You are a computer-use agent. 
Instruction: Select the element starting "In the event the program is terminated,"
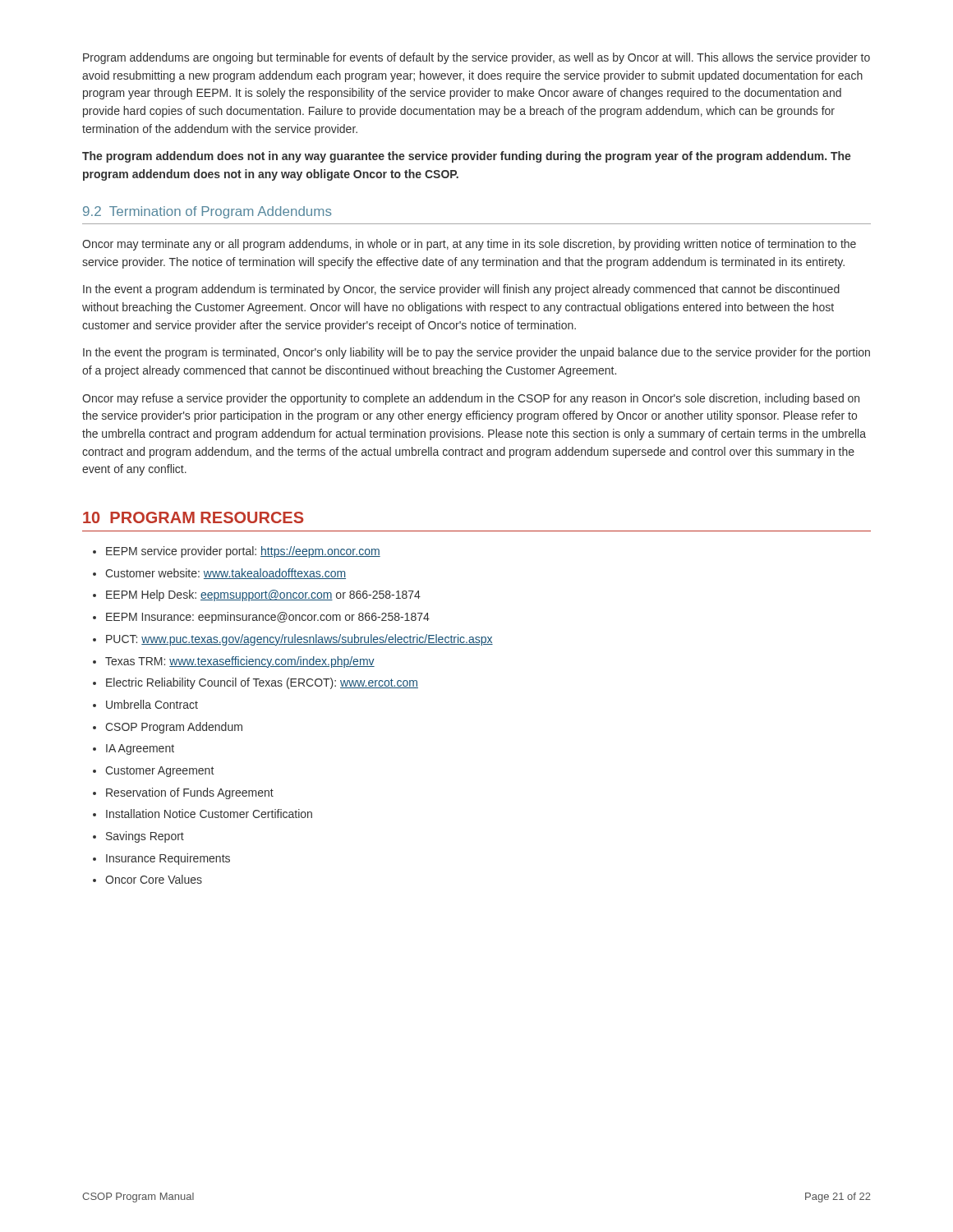(476, 362)
